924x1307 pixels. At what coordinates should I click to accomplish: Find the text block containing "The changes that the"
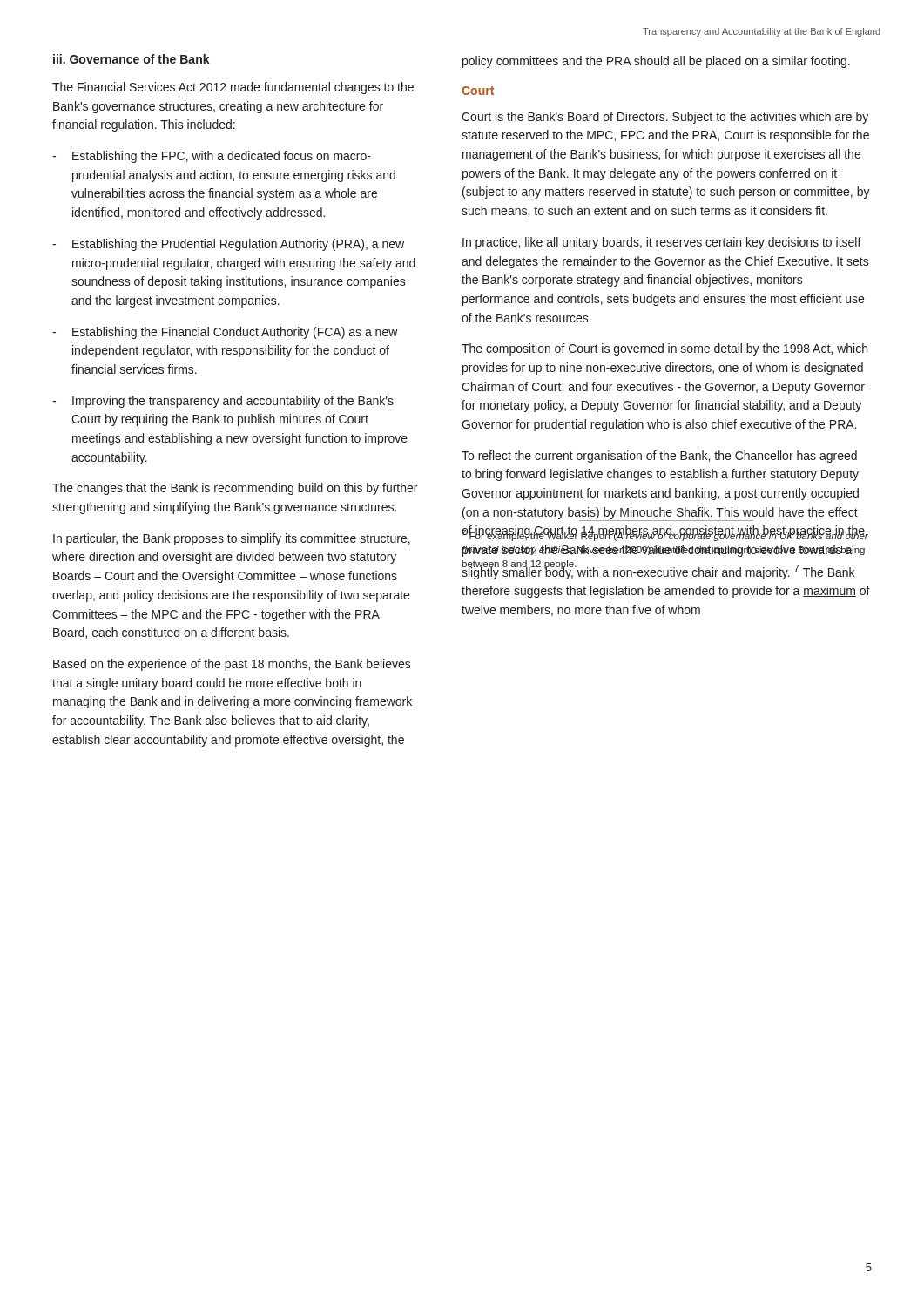tap(235, 498)
